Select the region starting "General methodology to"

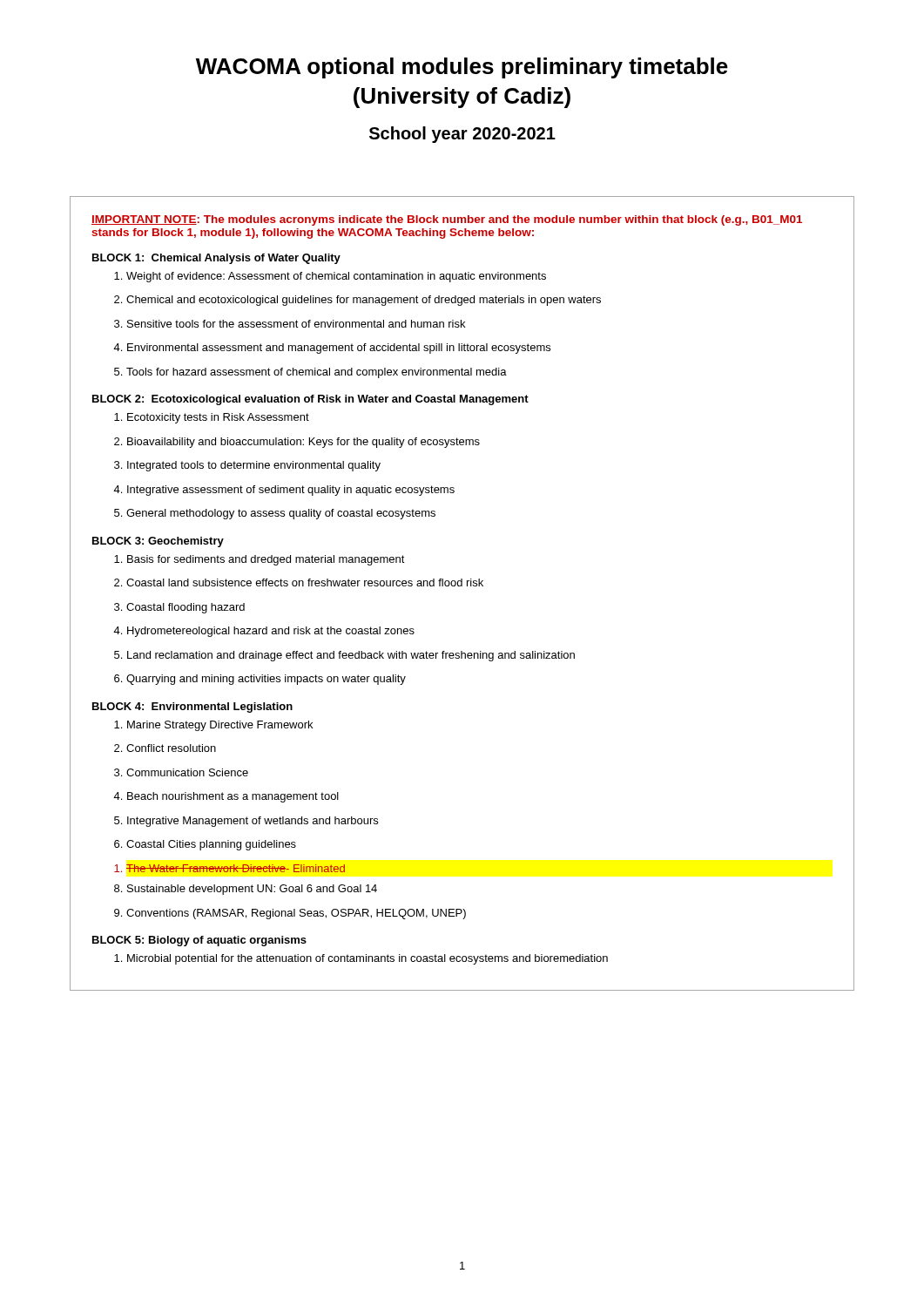point(275,514)
